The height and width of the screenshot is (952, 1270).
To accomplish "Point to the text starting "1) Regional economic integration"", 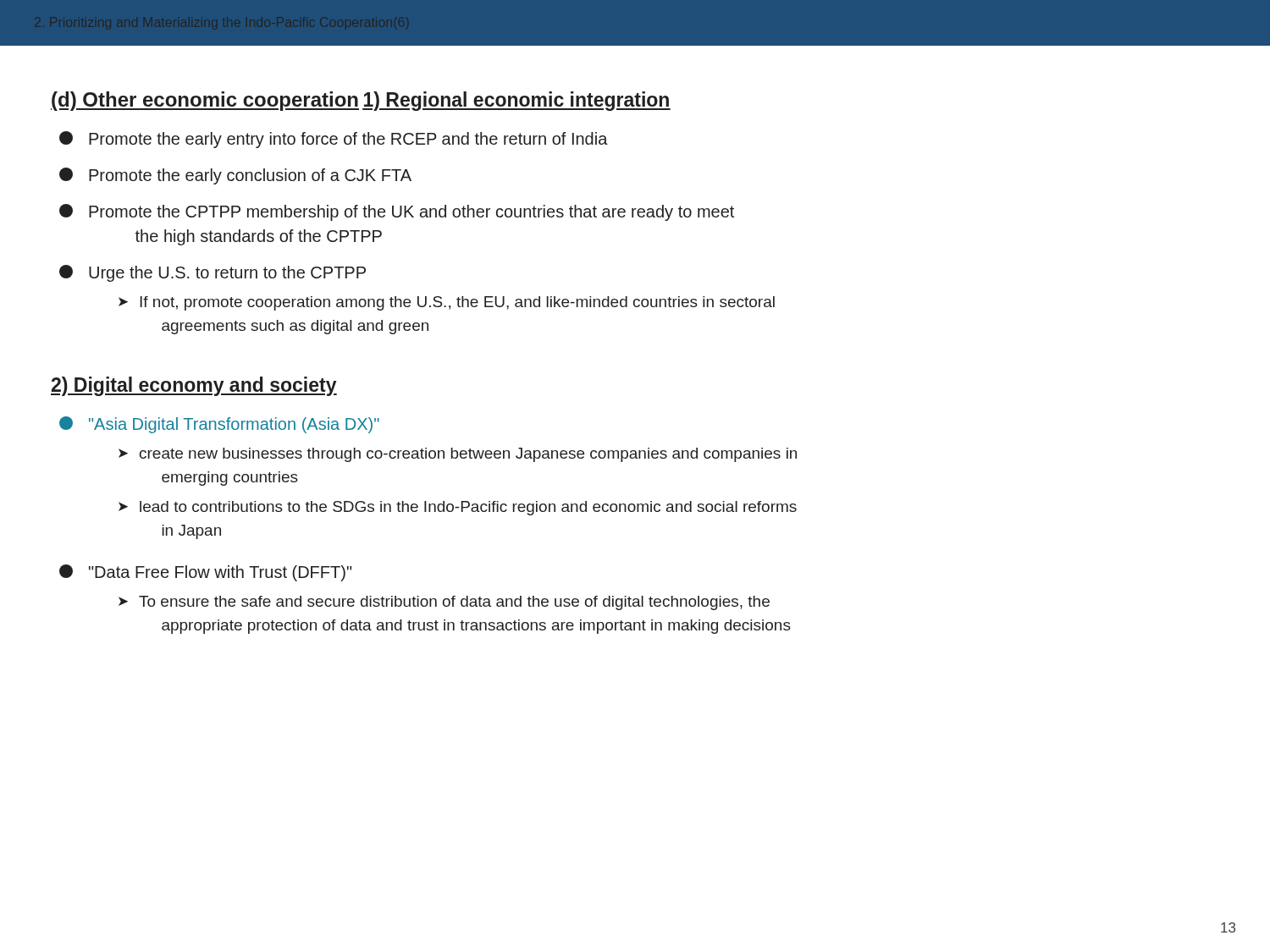I will [516, 100].
